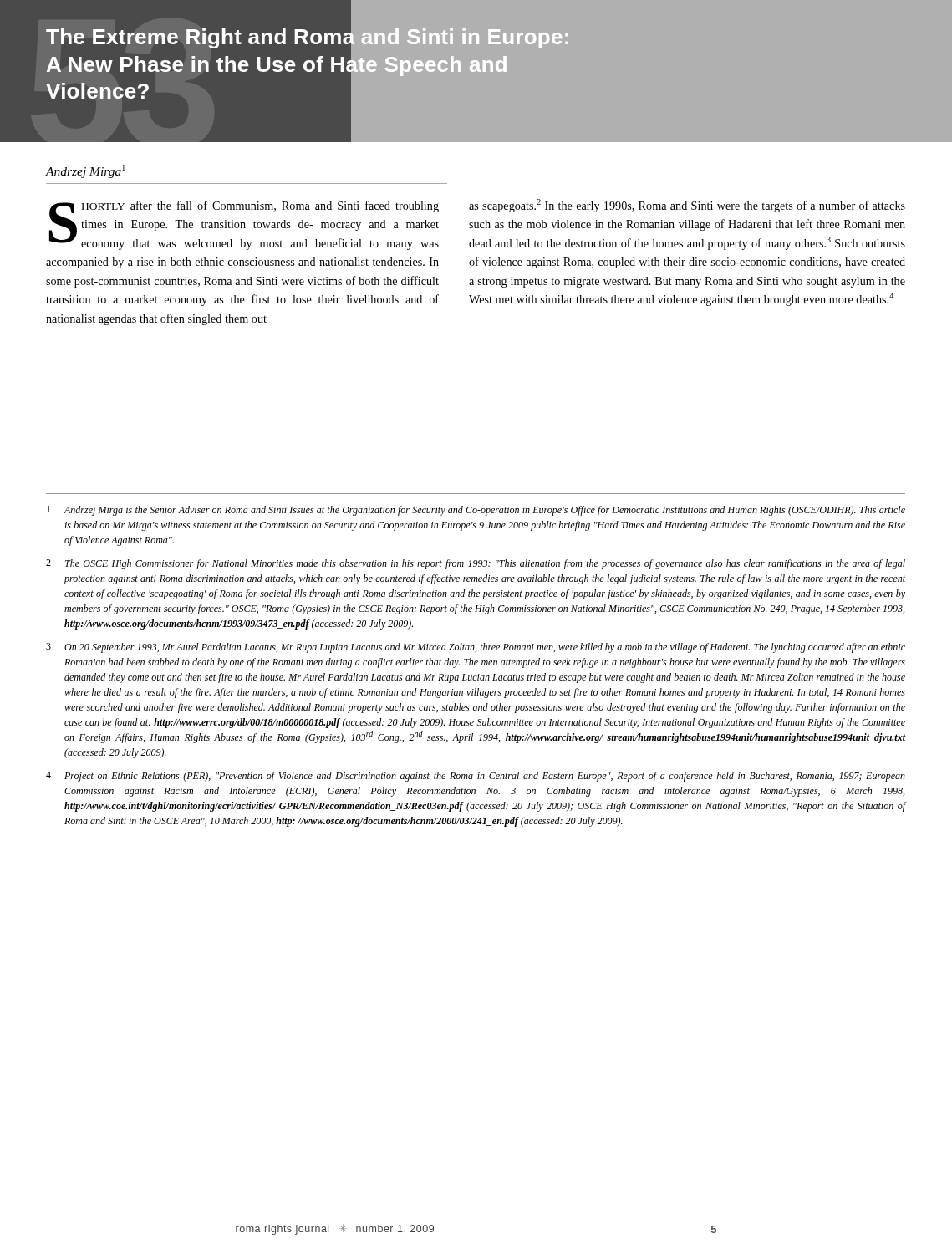The width and height of the screenshot is (952, 1254).
Task: Locate the block of text that opens with "2 The OSCE High Commissioner for National Minorities"
Action: pos(476,594)
